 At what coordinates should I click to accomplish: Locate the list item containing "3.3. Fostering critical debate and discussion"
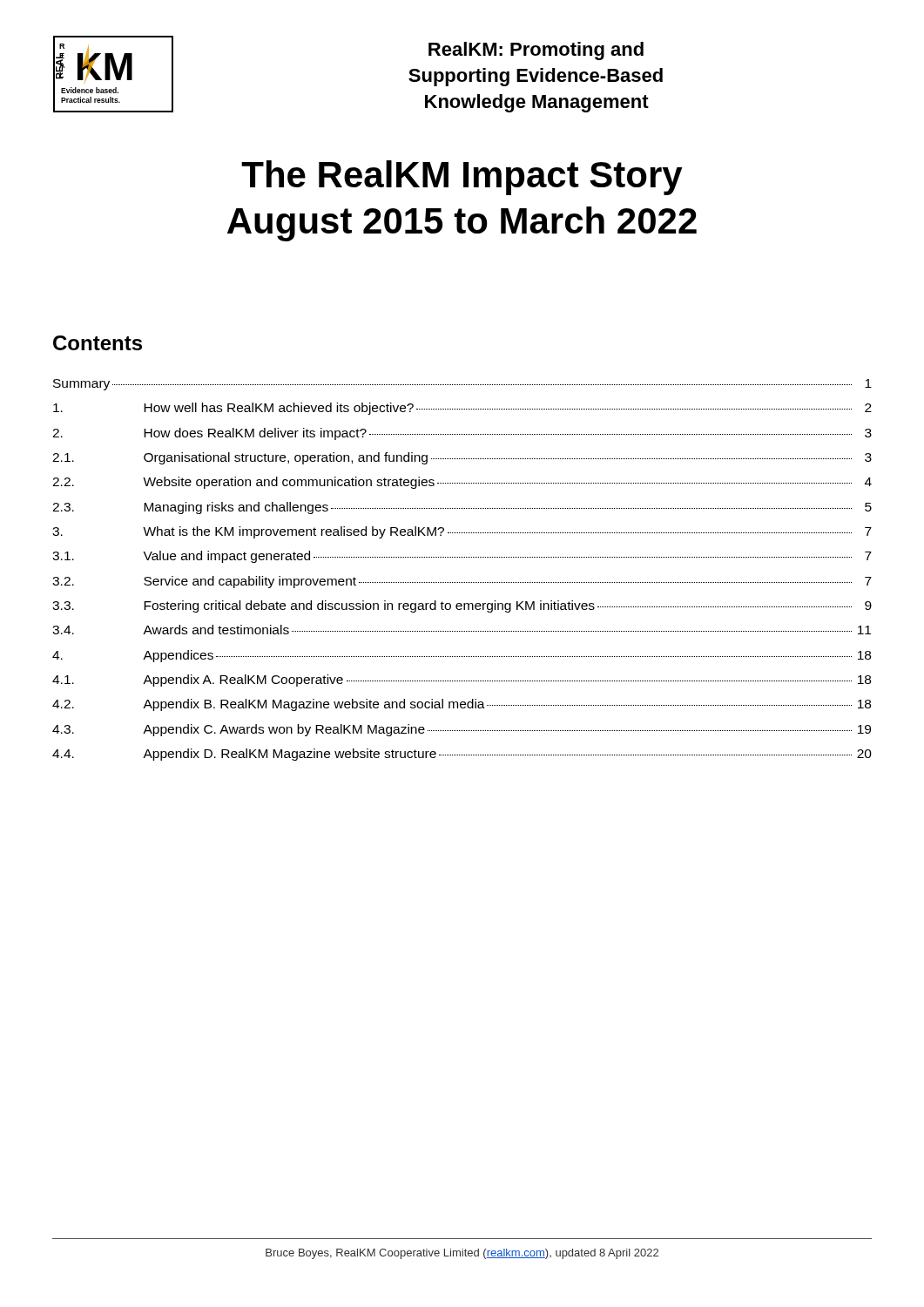(x=462, y=606)
